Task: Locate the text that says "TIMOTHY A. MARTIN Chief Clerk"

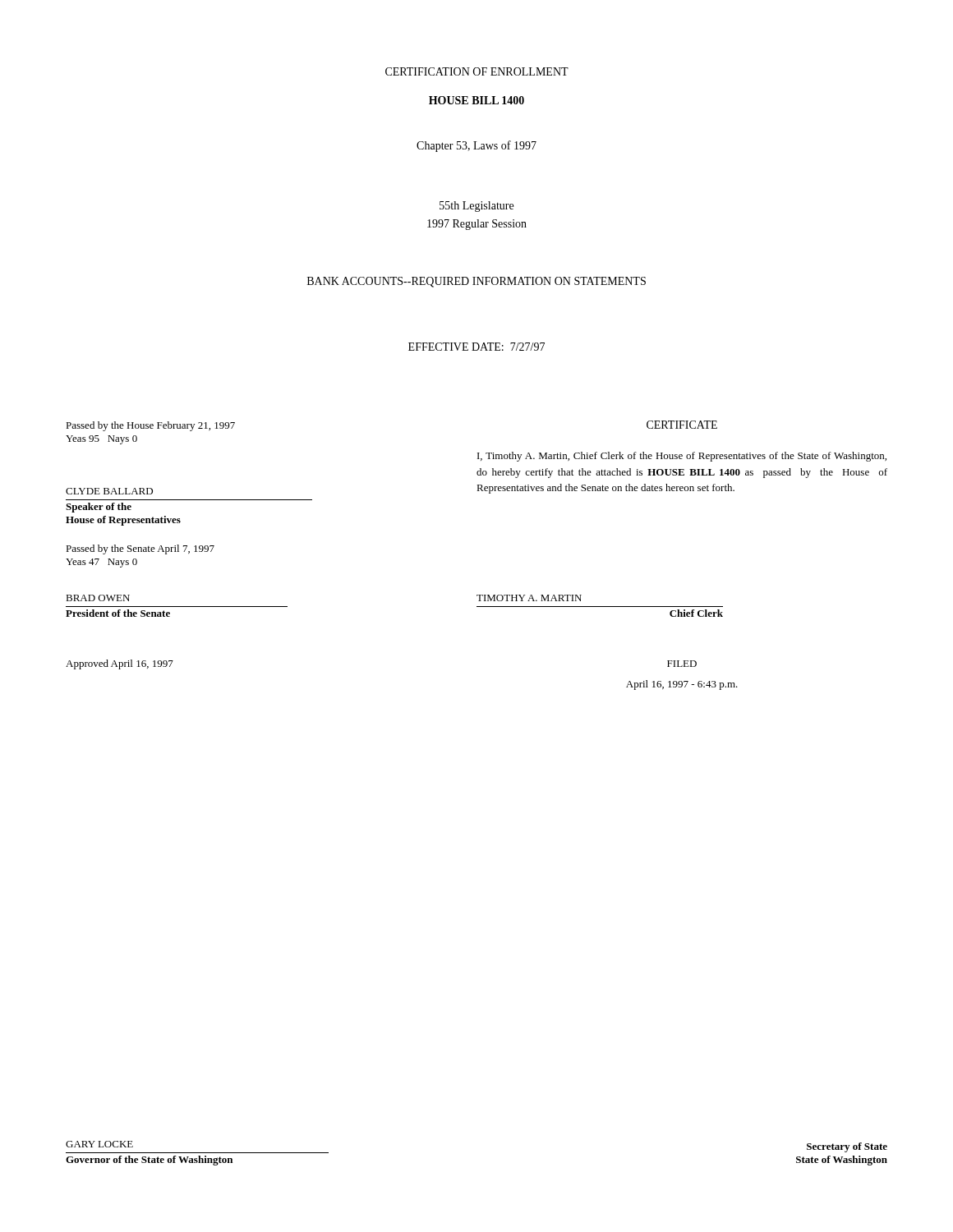Action: coord(600,606)
